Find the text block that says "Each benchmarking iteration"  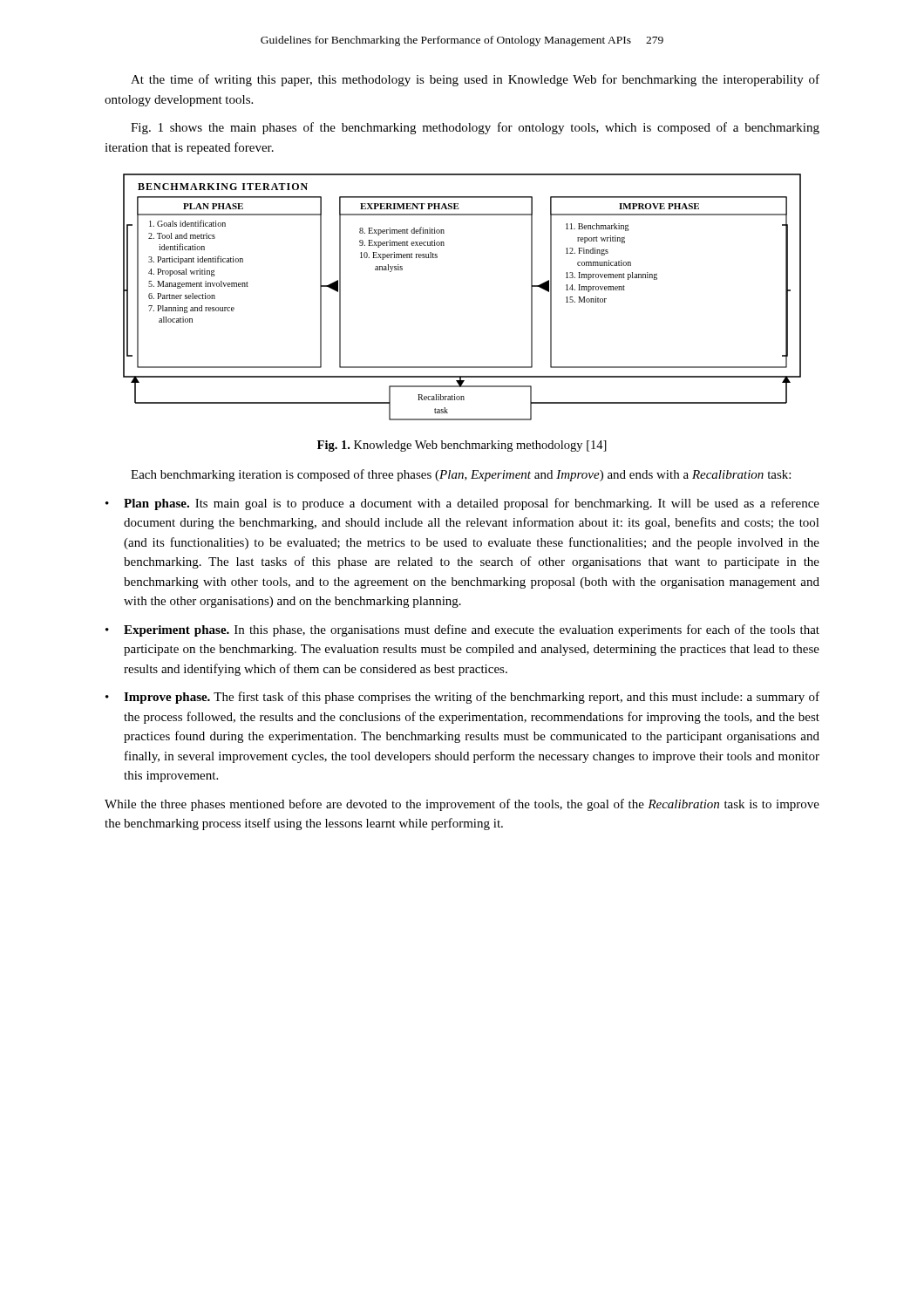462,475
